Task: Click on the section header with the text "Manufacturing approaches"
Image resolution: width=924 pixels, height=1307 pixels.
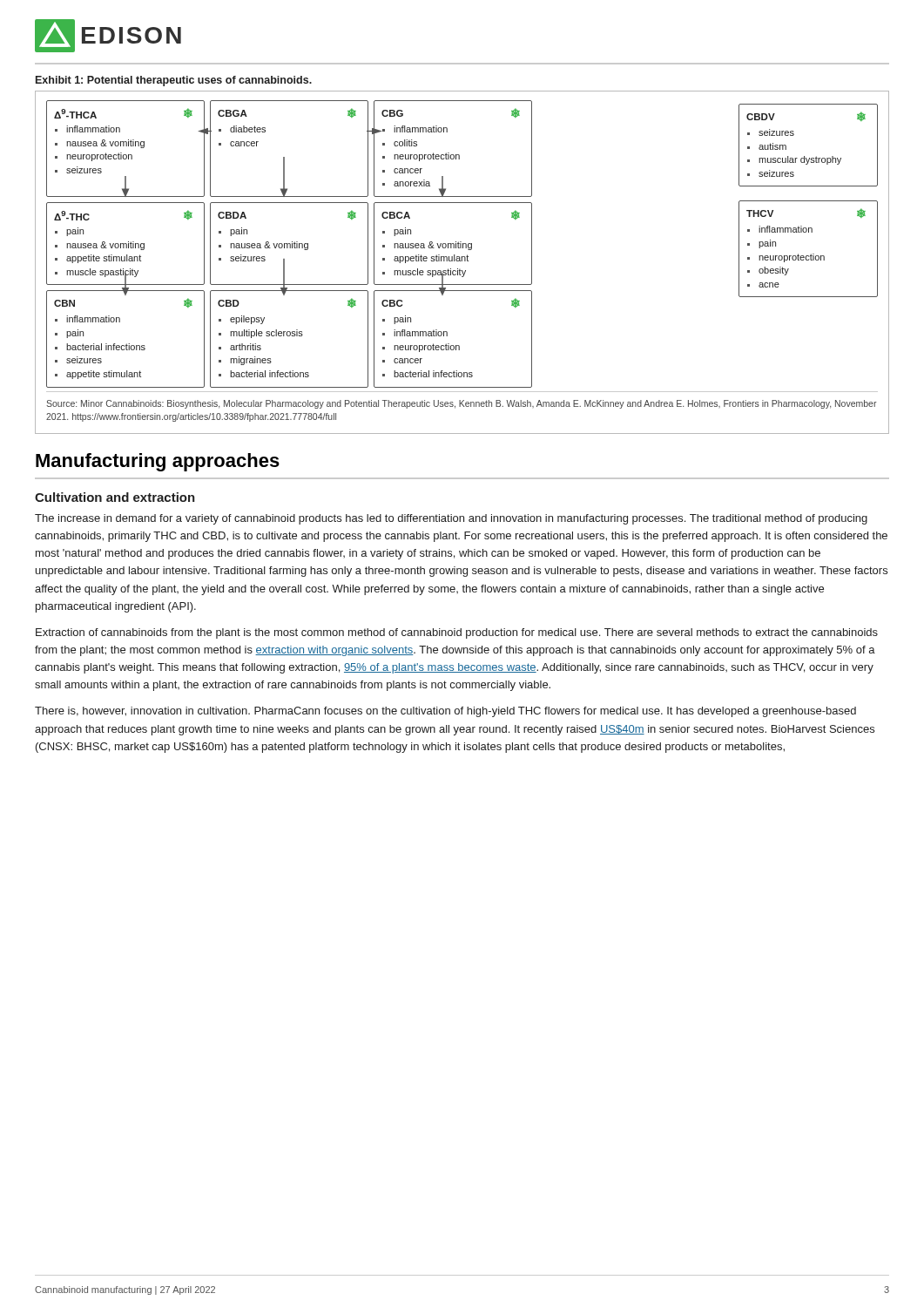Action: 157,461
